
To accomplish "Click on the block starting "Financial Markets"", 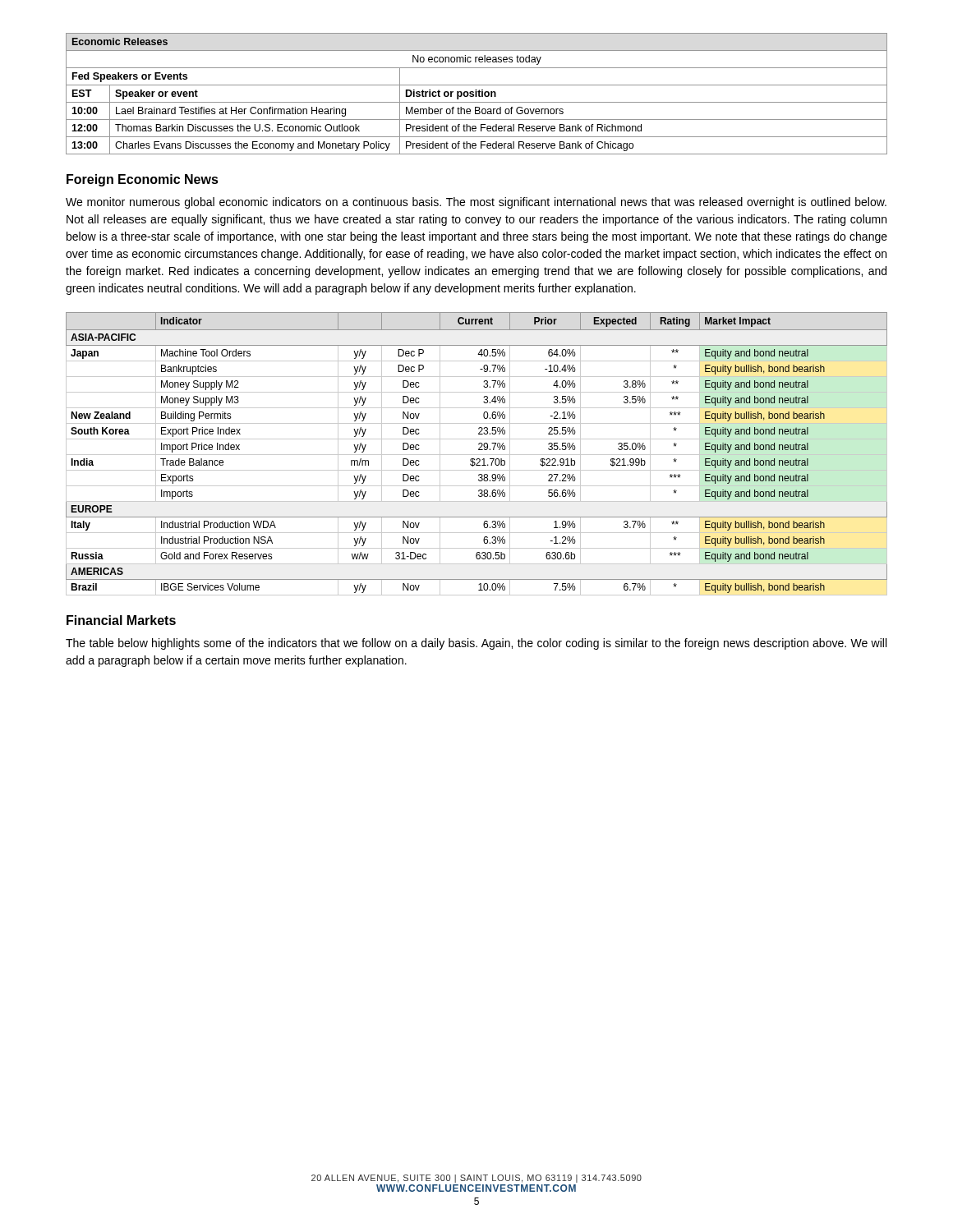I will [121, 620].
